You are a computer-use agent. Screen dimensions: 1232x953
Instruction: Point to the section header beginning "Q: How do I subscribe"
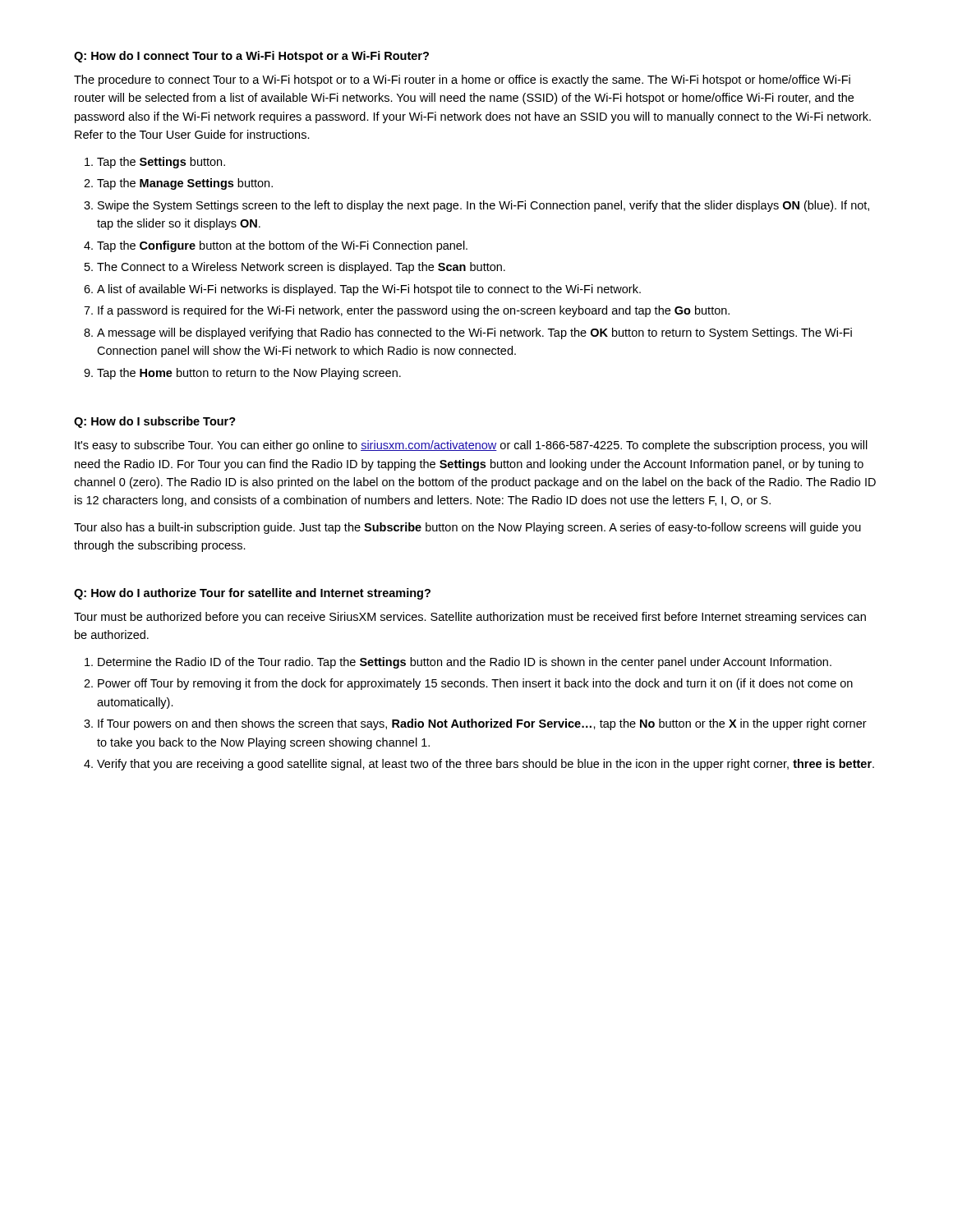coord(155,421)
